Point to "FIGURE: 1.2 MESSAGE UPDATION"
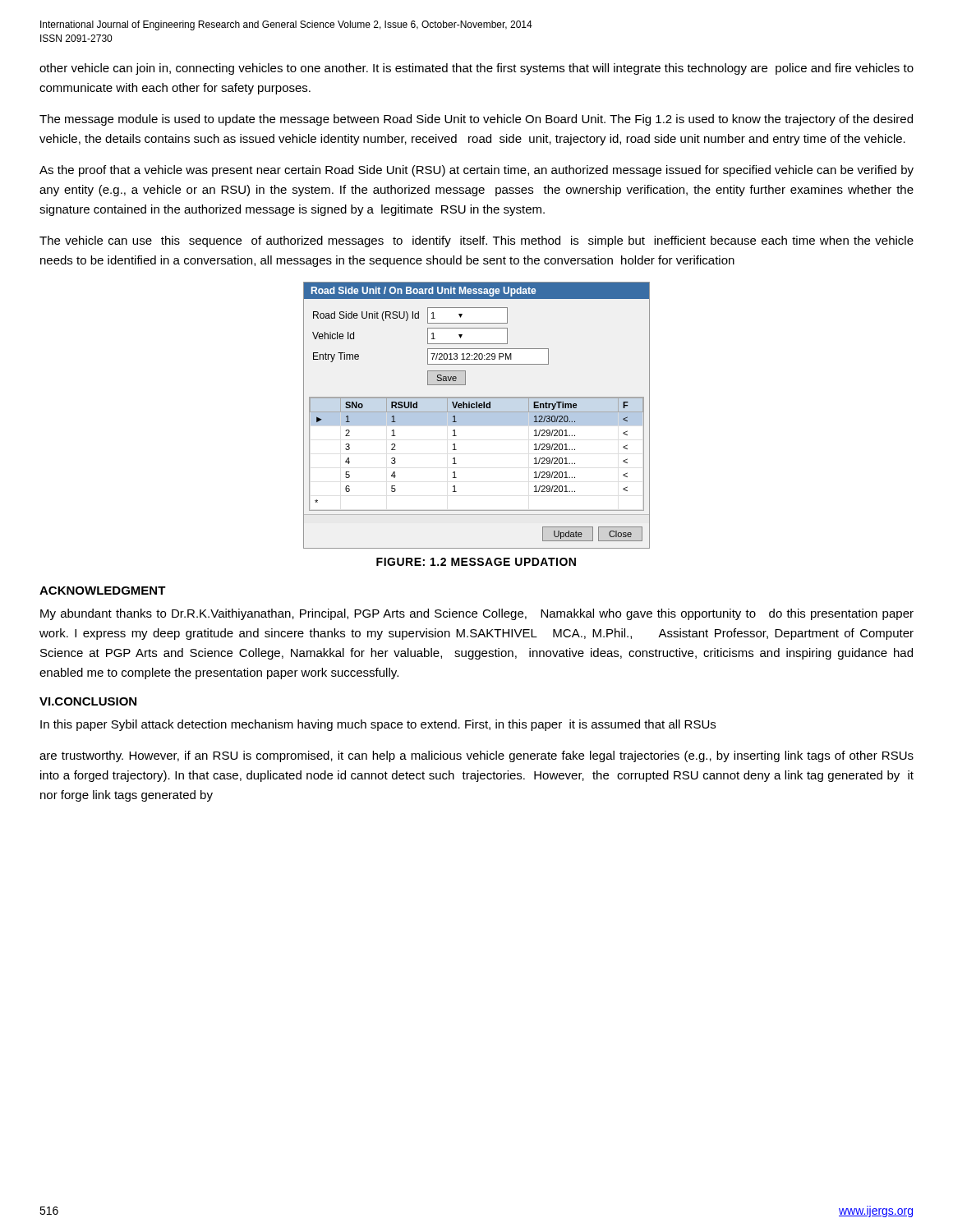 pyautogui.click(x=476, y=562)
